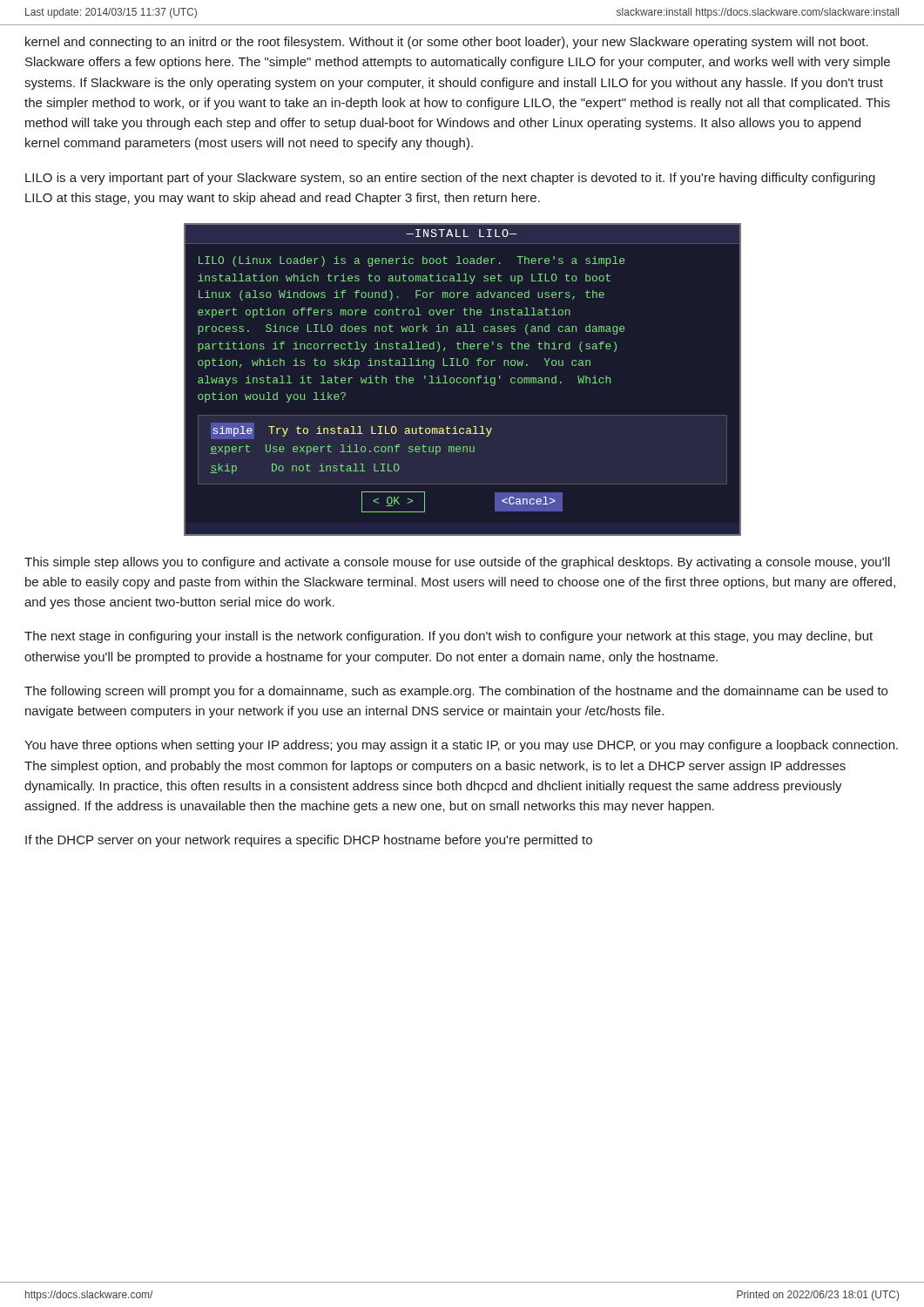Find the text block that says "This simple step allows you to"
Screen dimensions: 1307x924
tap(460, 581)
